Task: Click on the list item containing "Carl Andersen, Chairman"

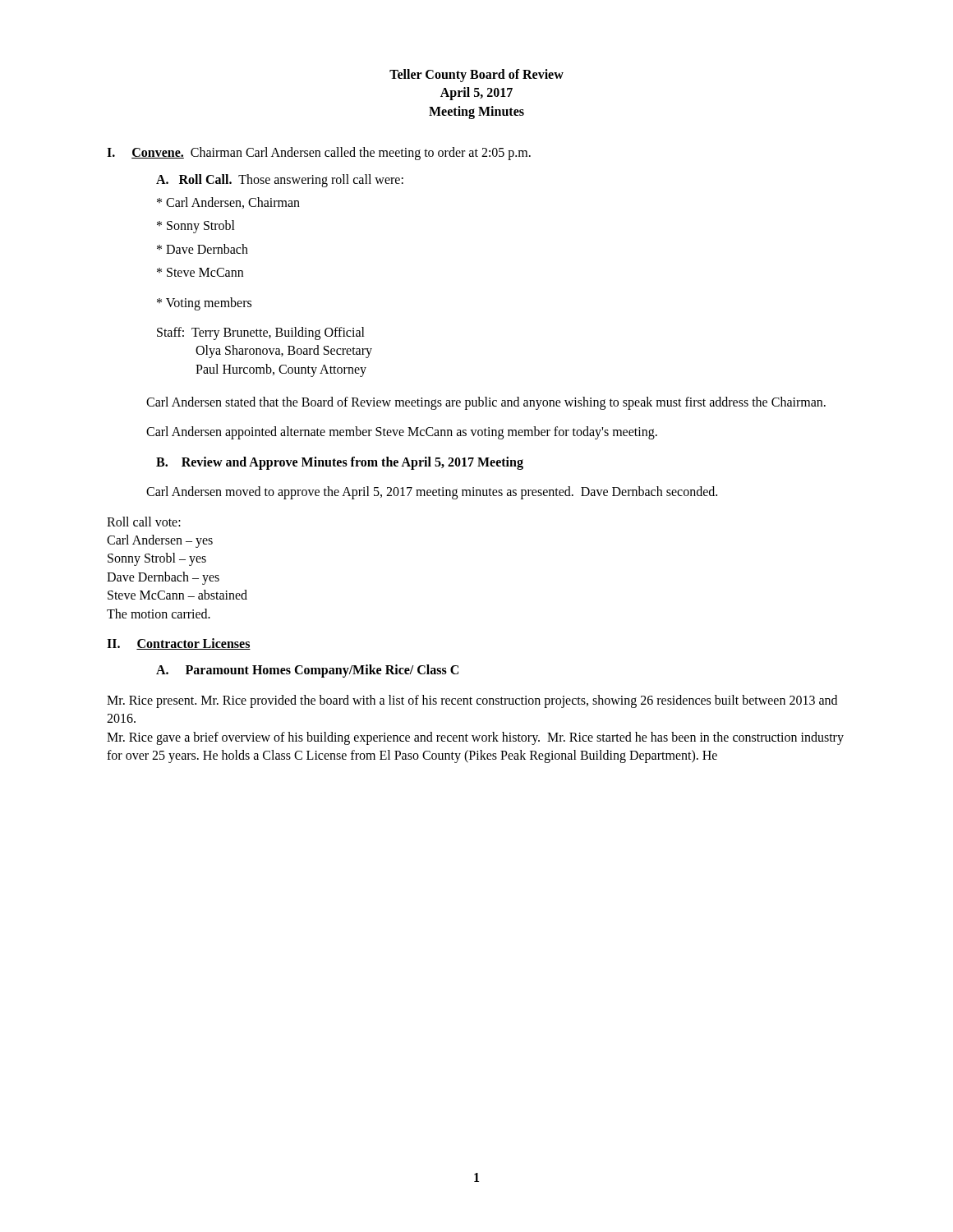Action: [x=228, y=202]
